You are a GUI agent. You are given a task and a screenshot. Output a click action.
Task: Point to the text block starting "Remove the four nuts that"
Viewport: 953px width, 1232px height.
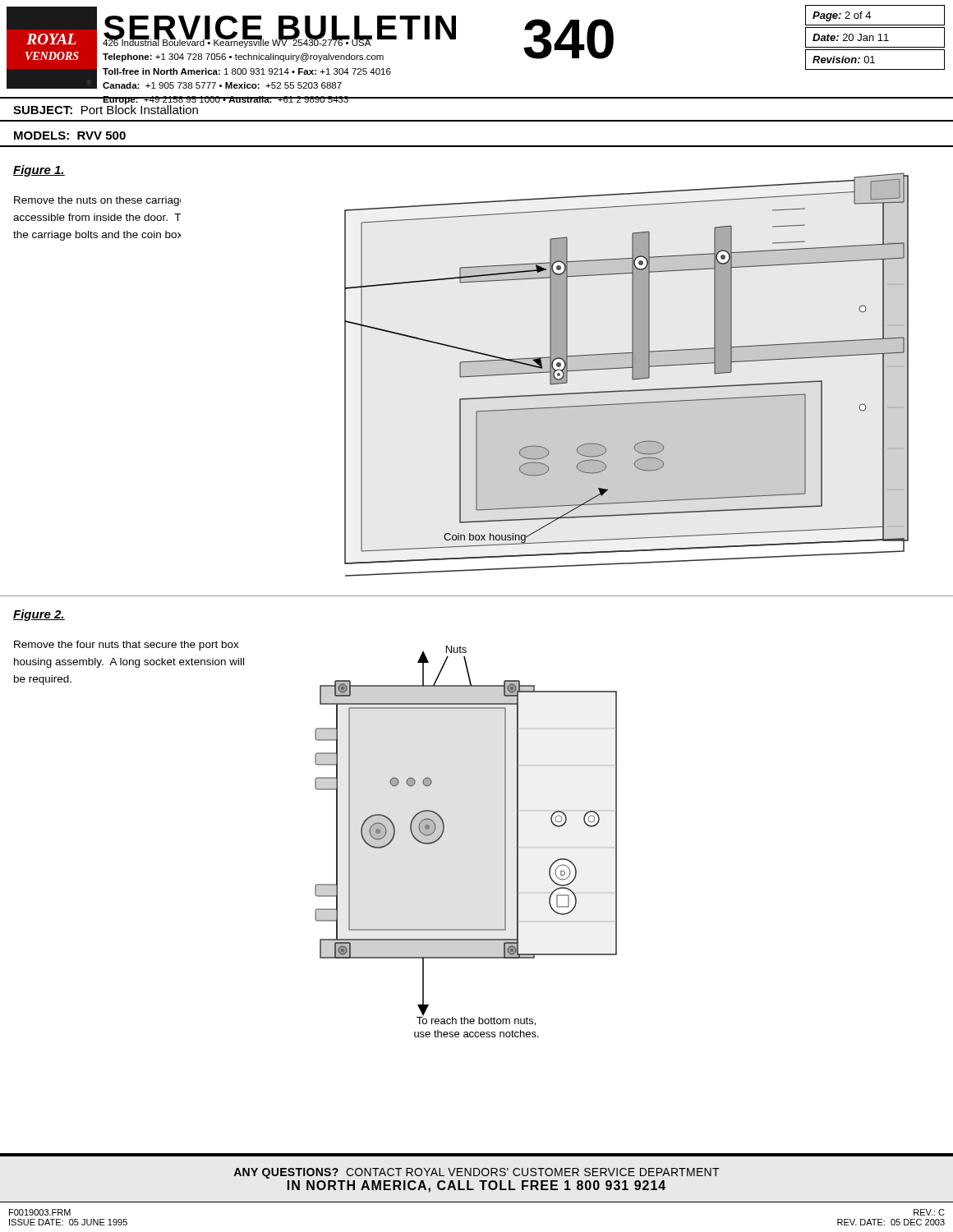click(129, 662)
